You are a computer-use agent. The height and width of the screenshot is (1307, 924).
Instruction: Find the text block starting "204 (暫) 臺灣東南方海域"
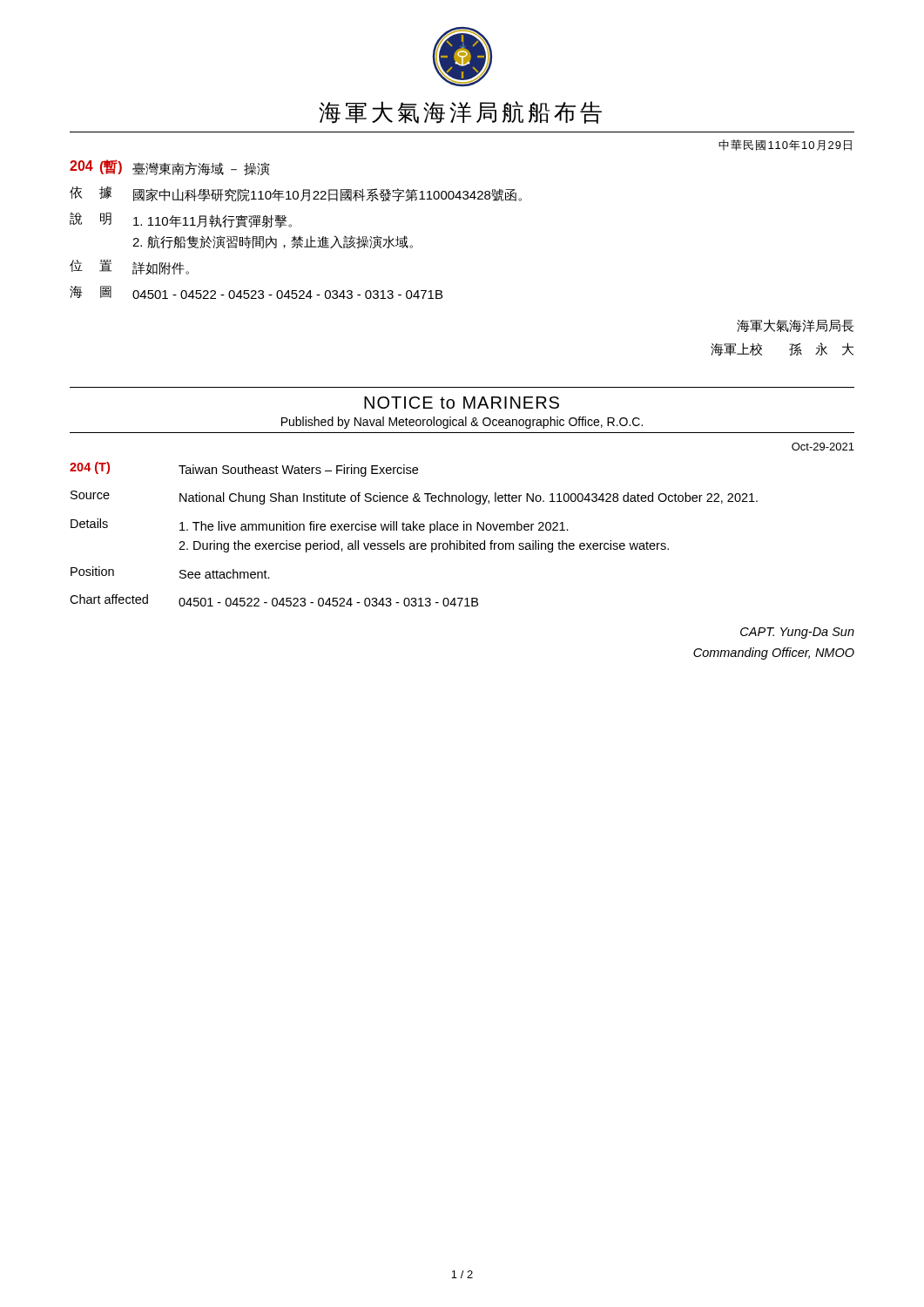(x=170, y=167)
